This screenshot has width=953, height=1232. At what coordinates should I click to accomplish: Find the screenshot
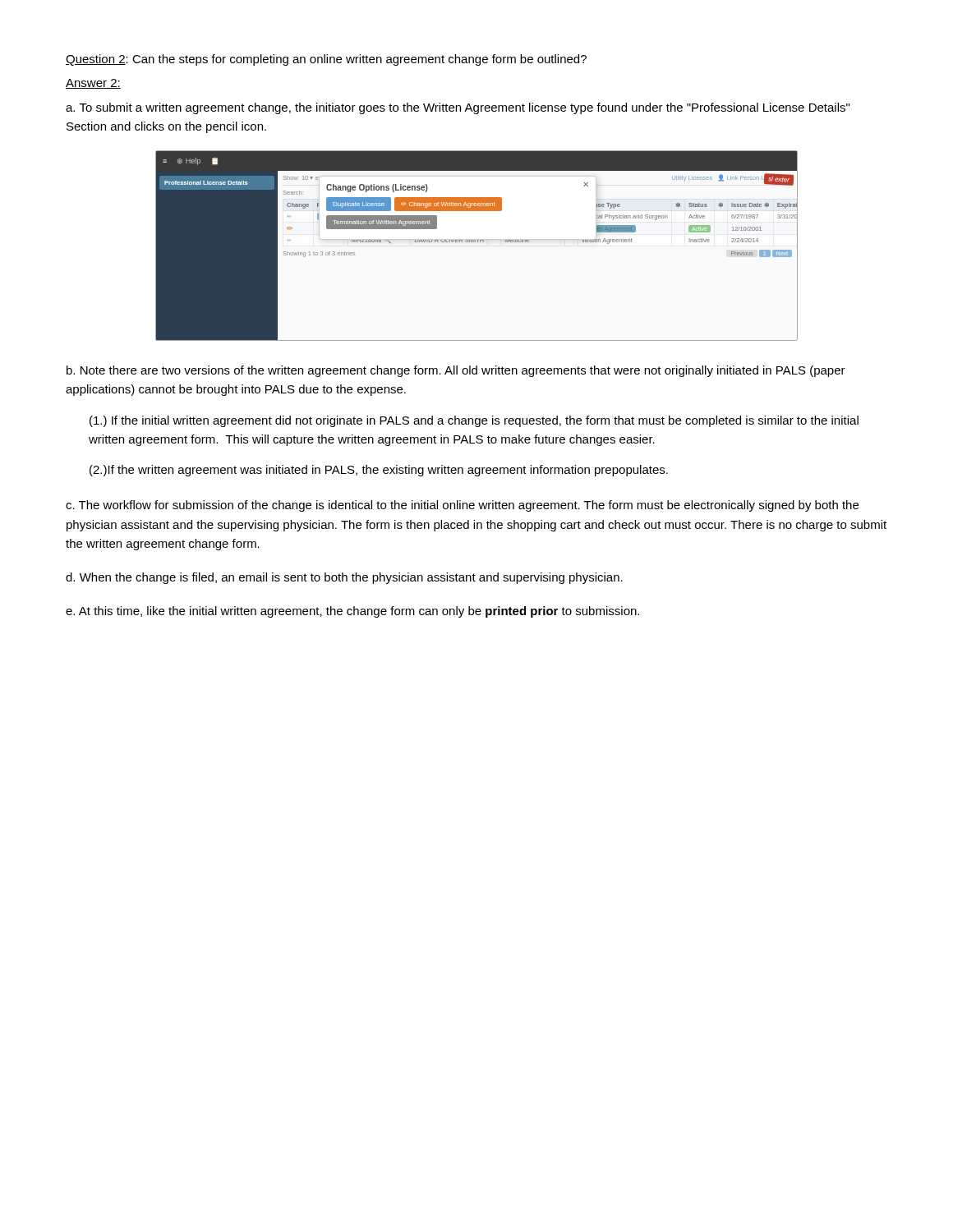point(476,246)
